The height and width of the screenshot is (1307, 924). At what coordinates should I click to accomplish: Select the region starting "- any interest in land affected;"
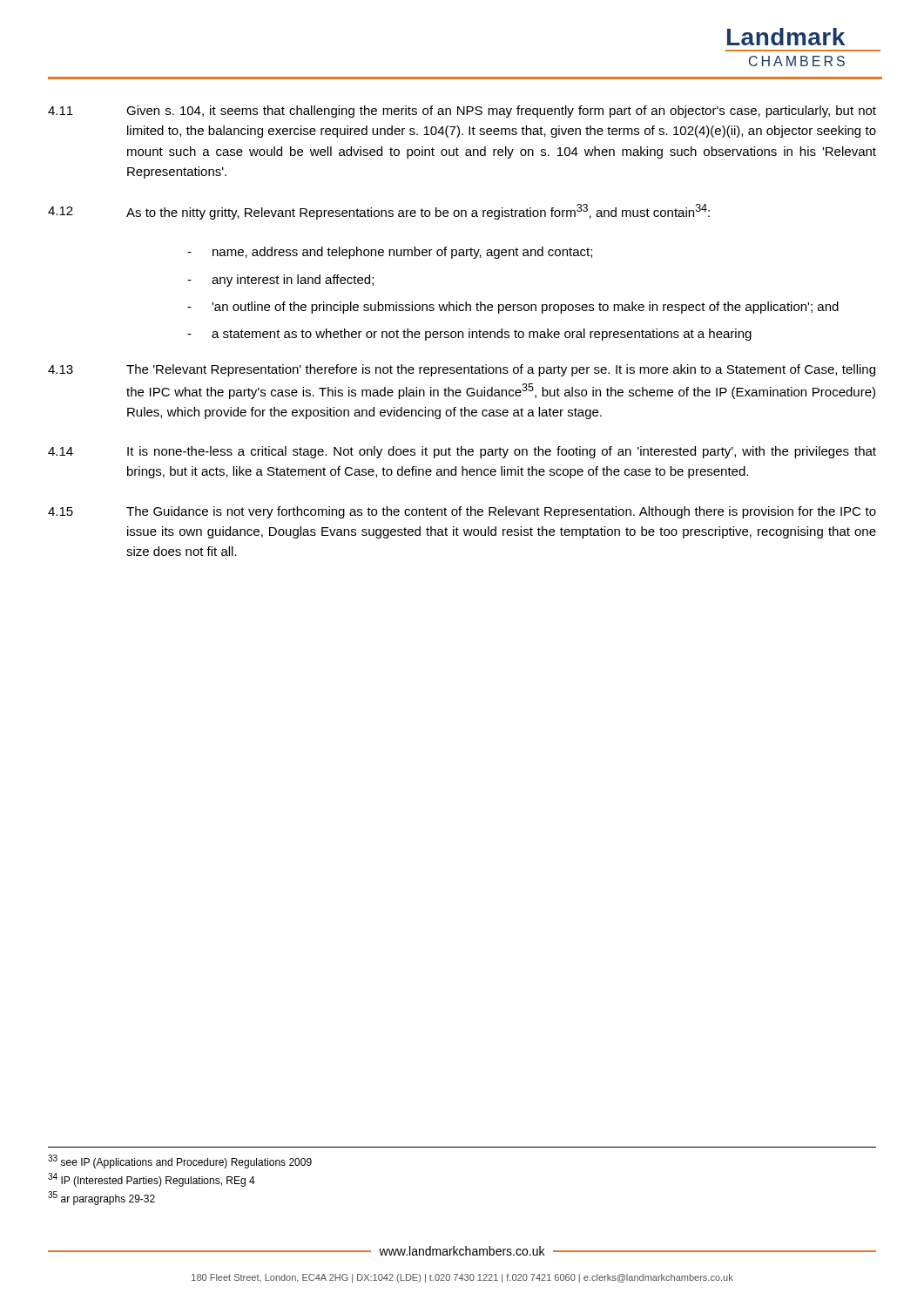click(x=280, y=281)
